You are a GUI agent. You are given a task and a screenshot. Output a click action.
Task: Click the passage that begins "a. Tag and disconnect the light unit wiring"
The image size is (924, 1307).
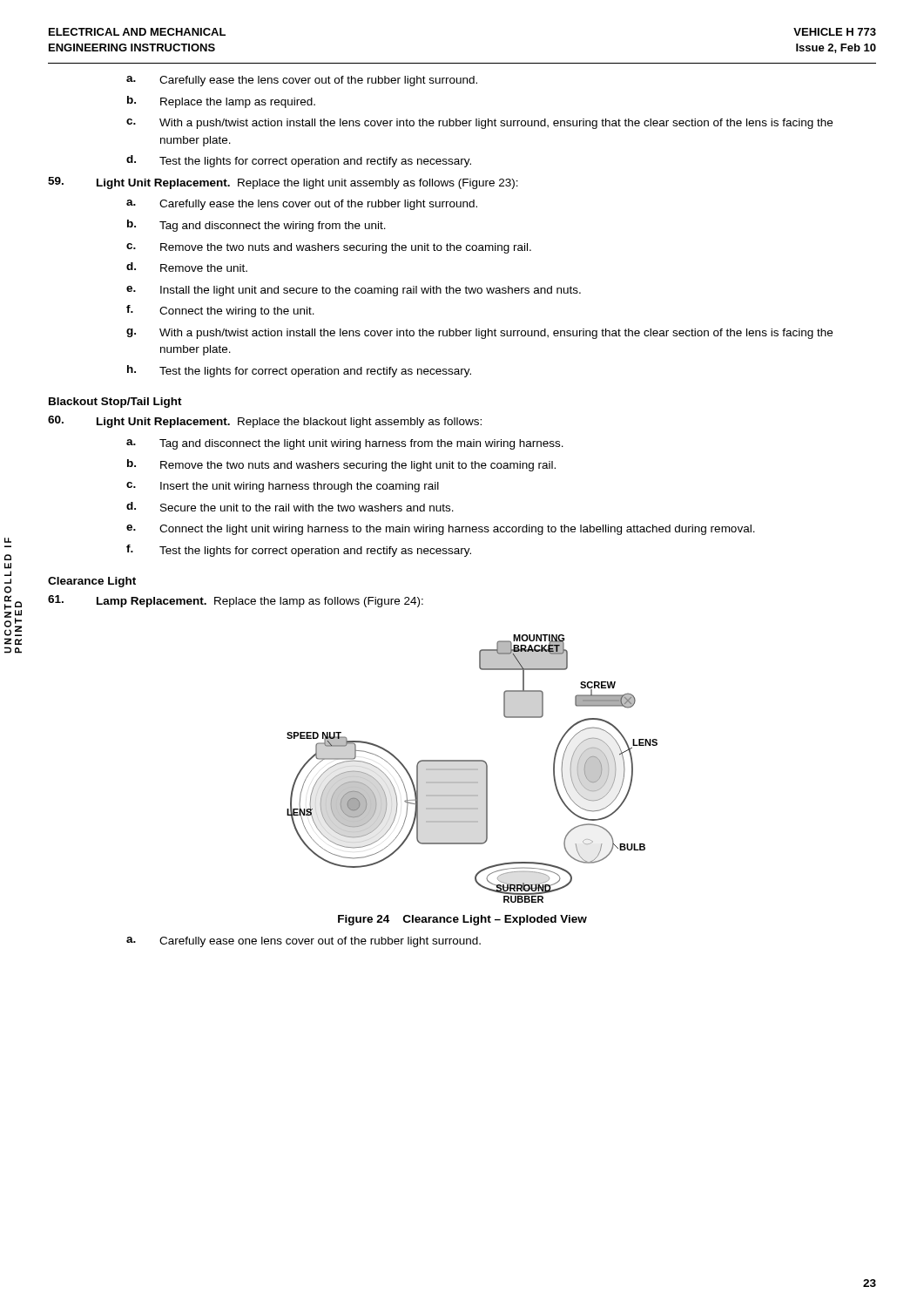point(501,443)
